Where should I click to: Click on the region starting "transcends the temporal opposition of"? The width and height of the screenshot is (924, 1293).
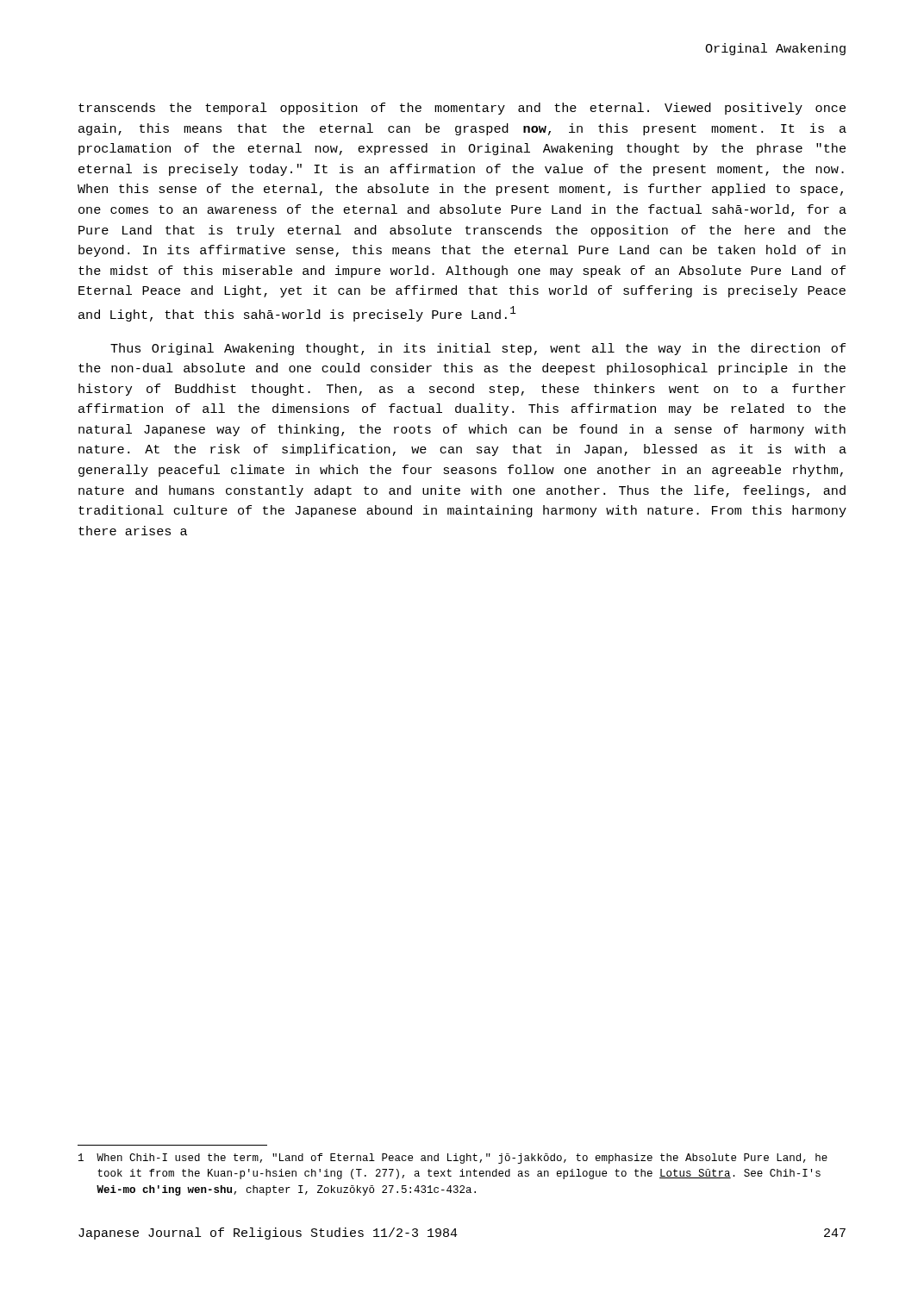[x=462, y=321]
